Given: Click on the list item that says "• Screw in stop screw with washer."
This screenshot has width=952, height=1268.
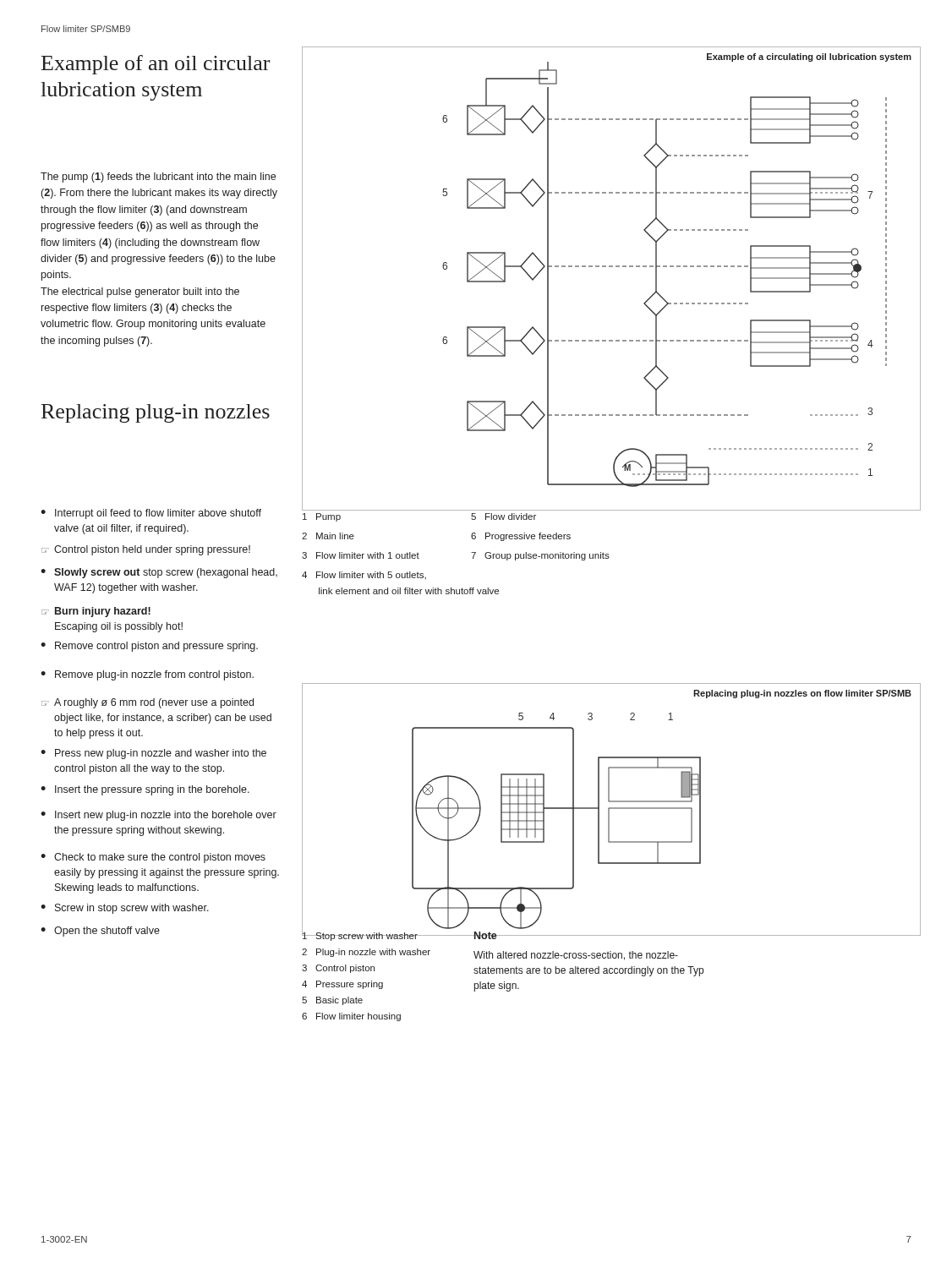Looking at the screenshot, I should (x=125, y=908).
